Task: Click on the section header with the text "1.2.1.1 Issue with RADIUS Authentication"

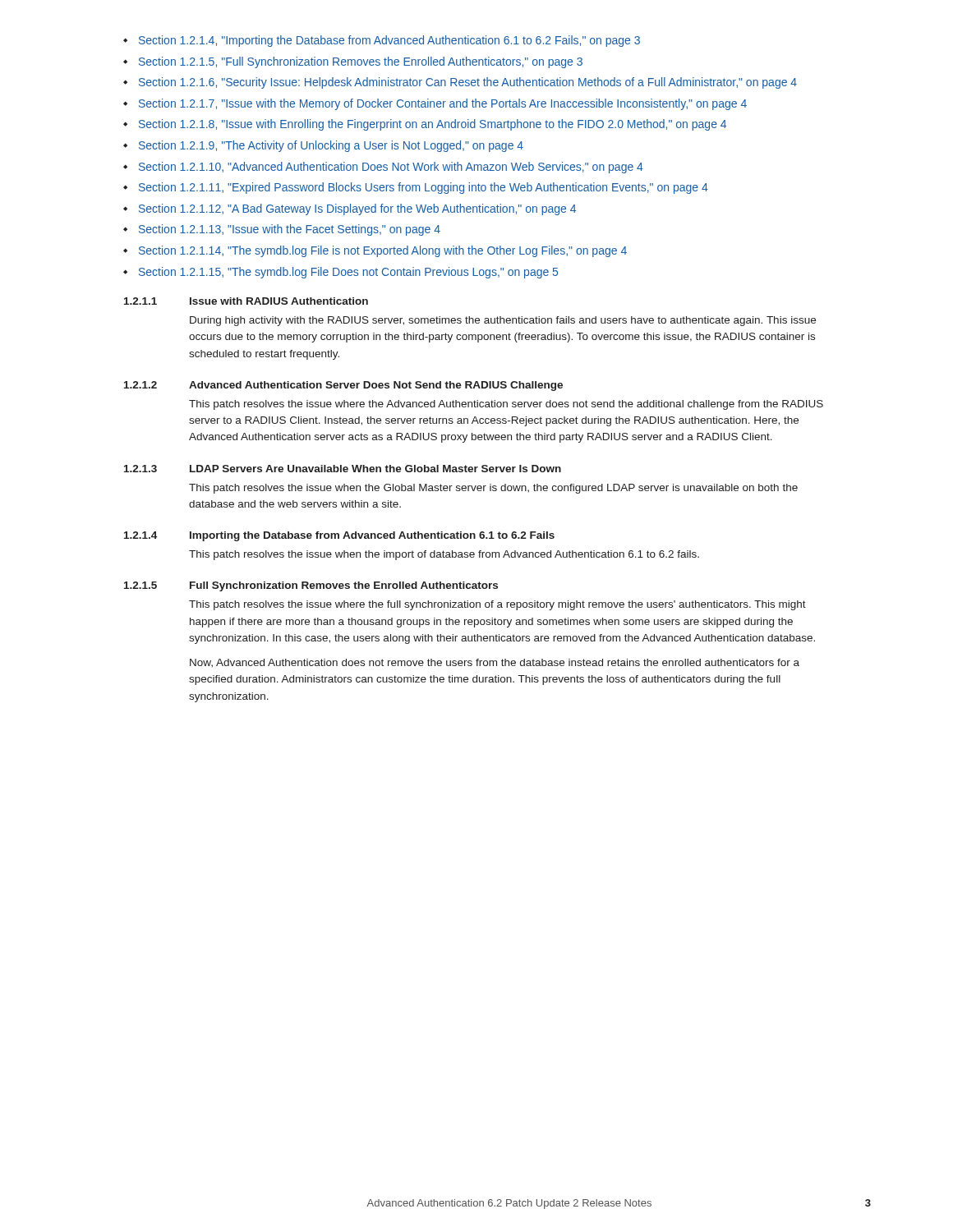Action: coord(246,301)
